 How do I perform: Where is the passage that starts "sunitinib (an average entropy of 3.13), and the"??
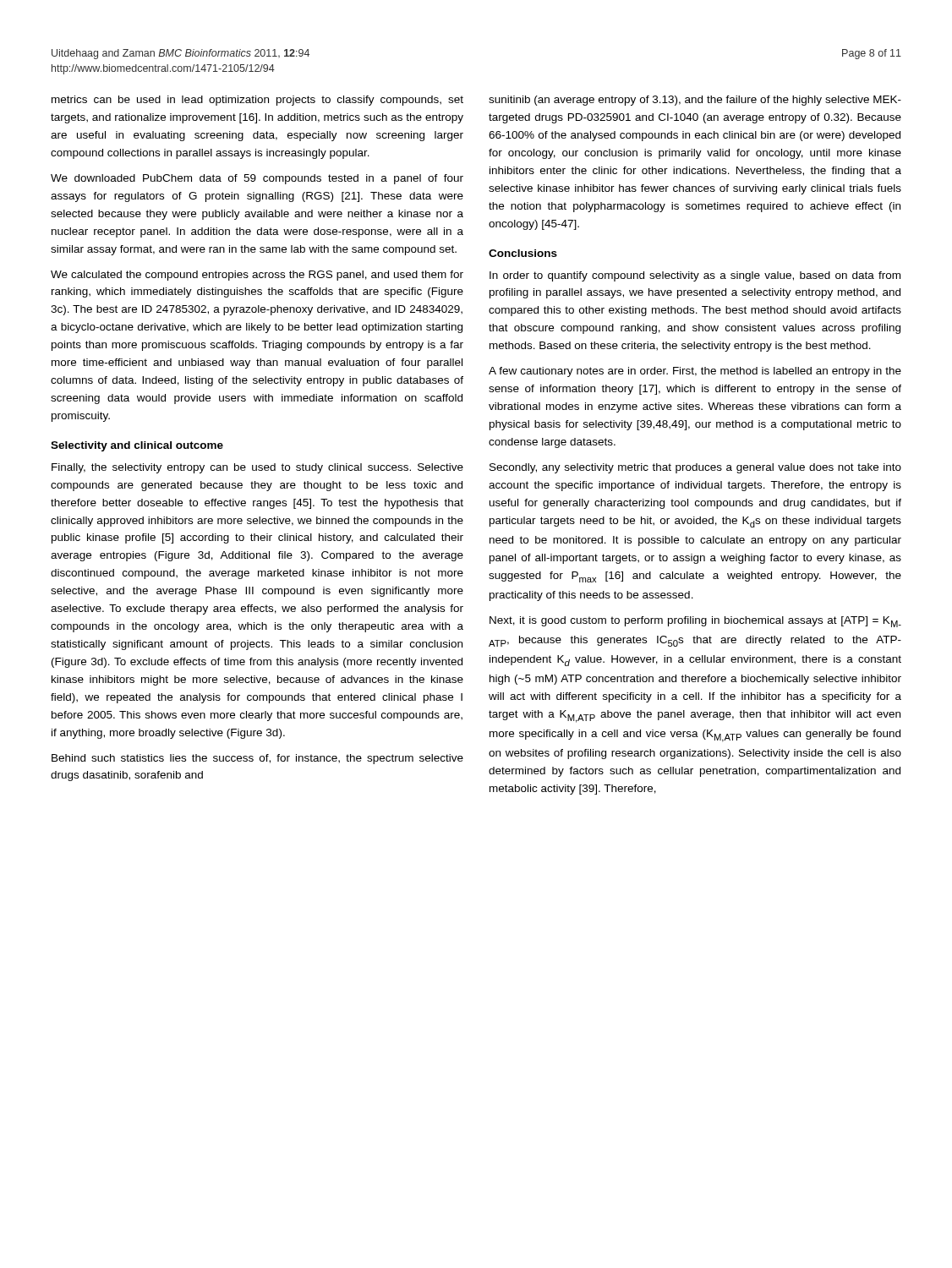(695, 162)
